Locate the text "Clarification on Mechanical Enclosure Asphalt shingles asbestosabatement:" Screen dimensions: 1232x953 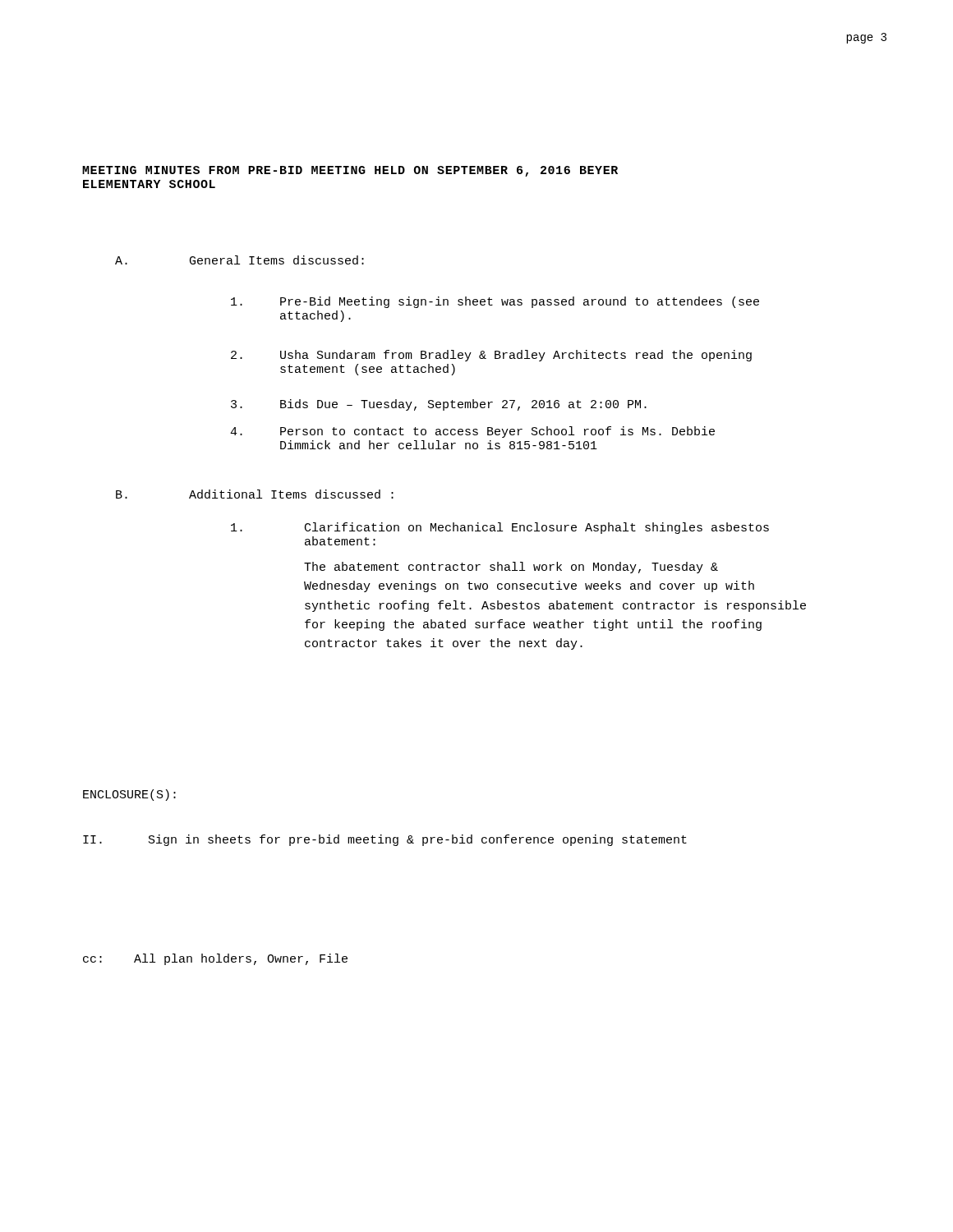(x=537, y=535)
